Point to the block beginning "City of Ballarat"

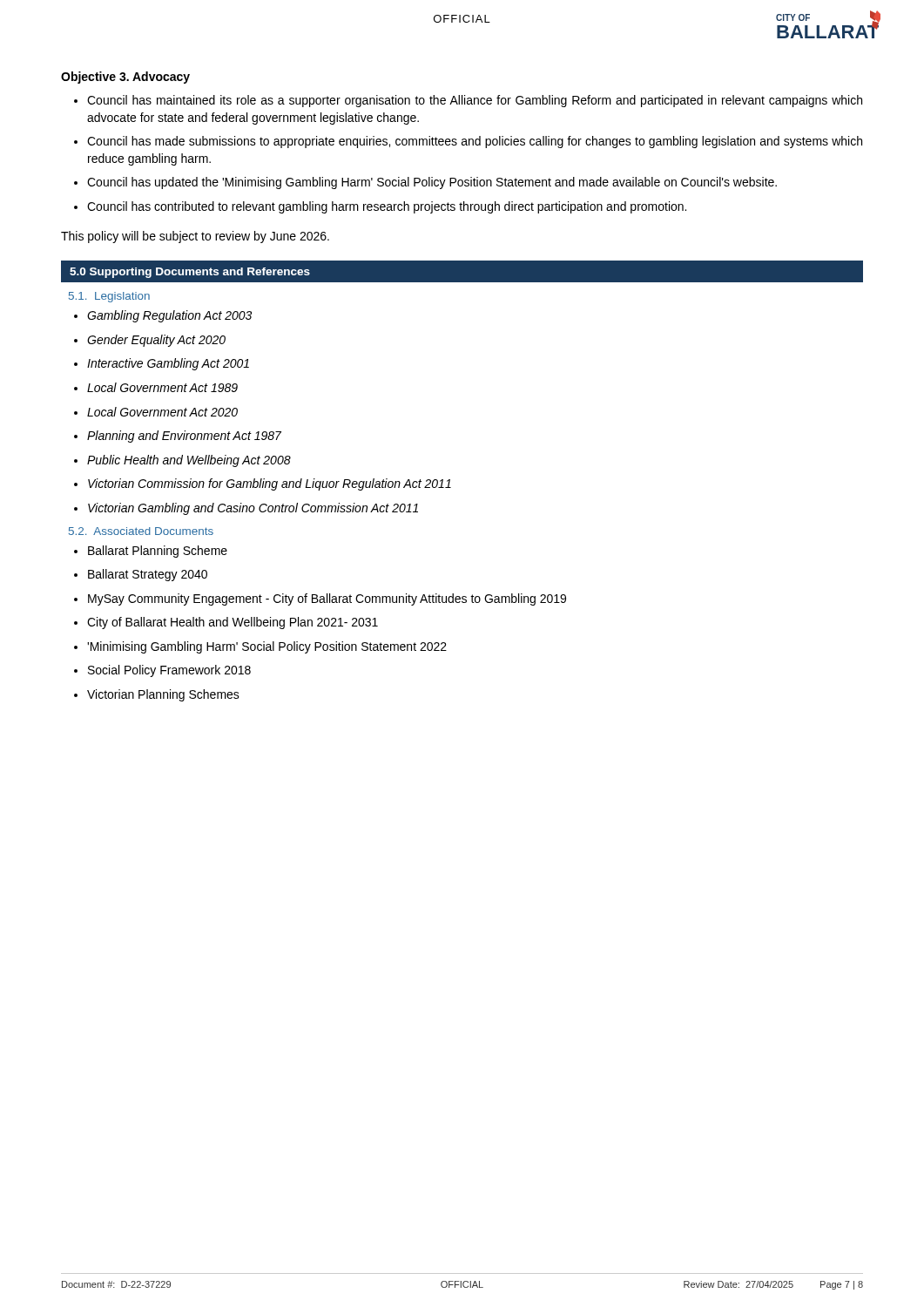pos(233,622)
